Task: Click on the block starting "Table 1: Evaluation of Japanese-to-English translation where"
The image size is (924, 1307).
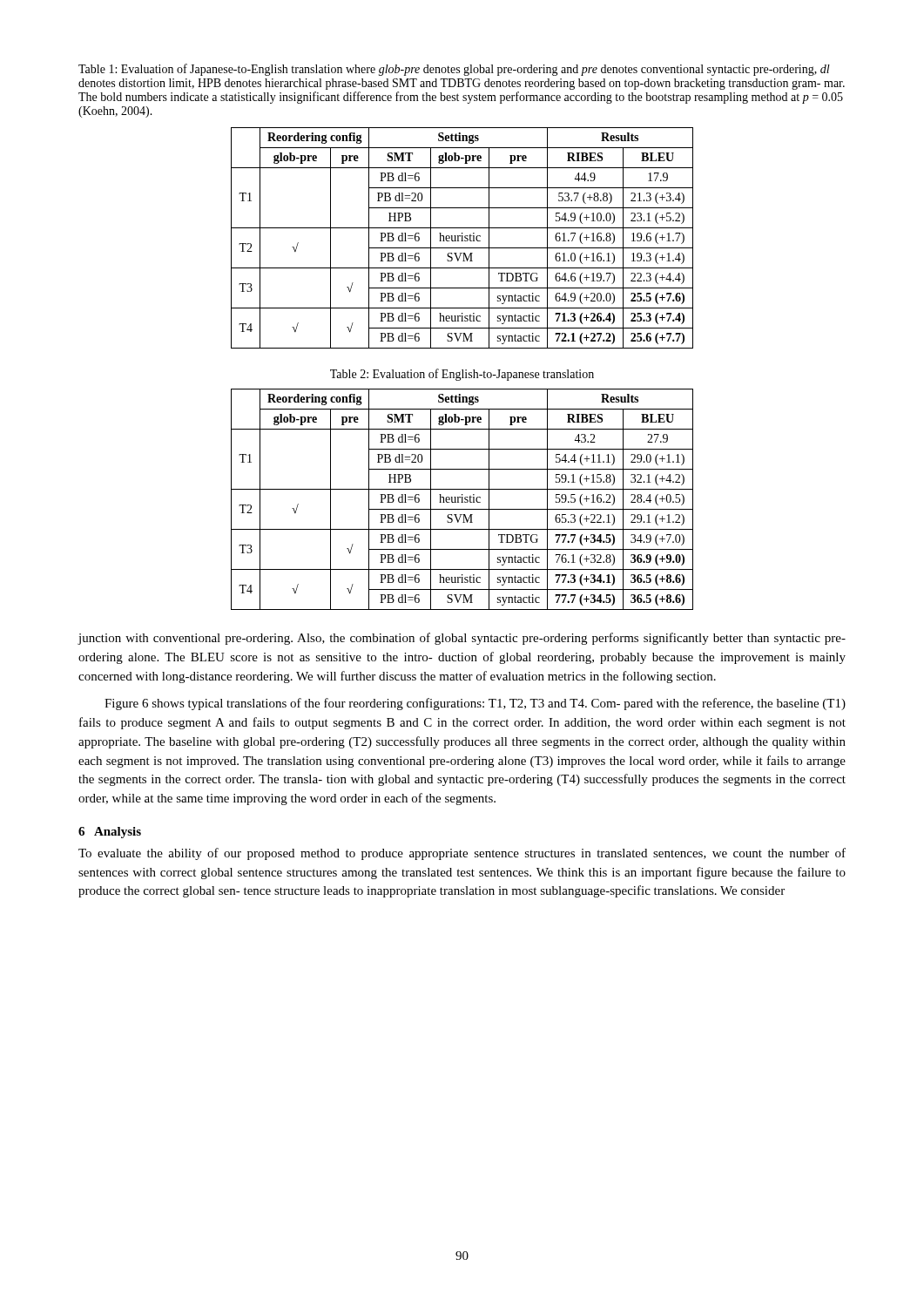Action: 462,90
